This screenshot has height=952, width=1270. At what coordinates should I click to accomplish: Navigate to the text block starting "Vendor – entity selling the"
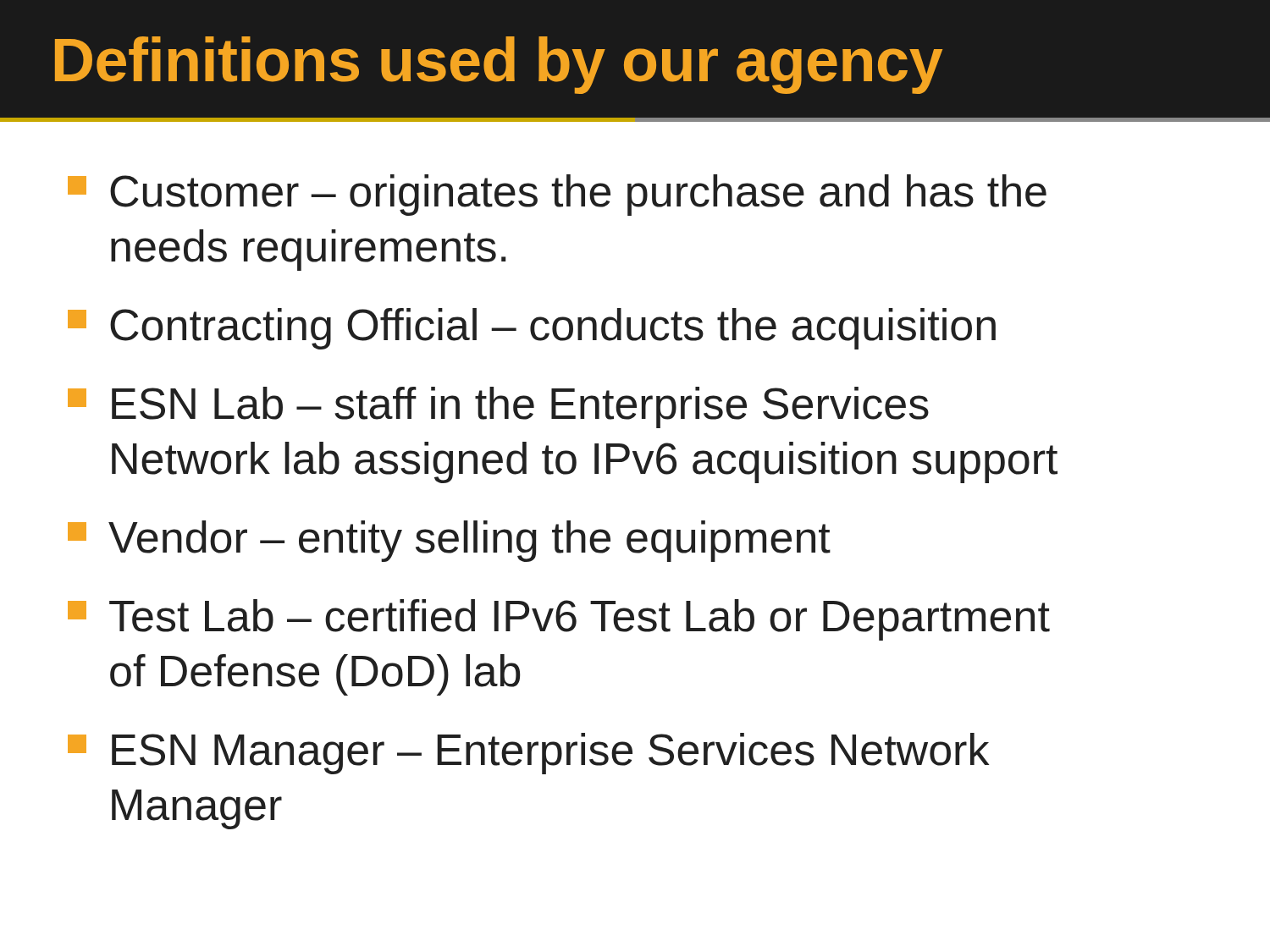(449, 538)
